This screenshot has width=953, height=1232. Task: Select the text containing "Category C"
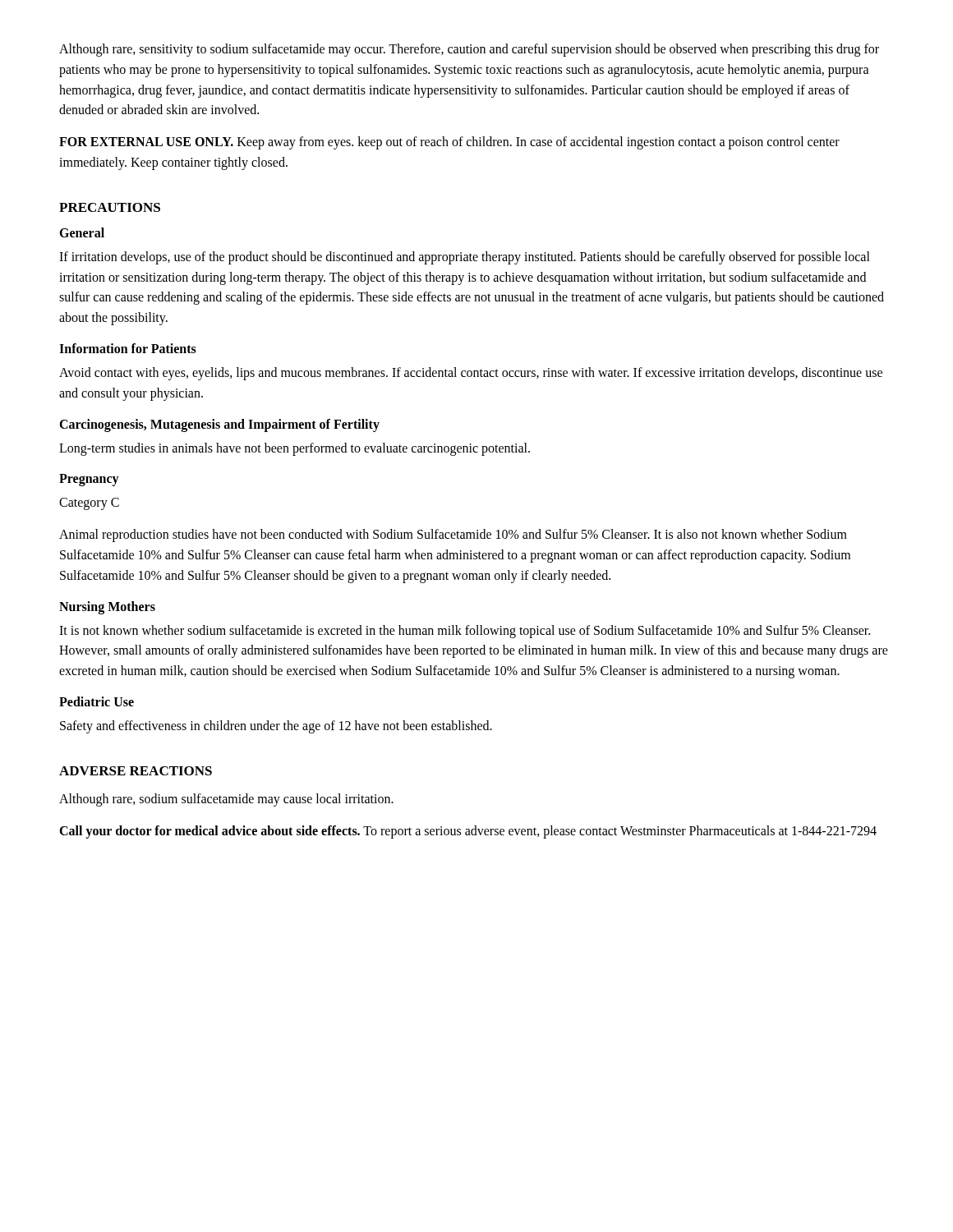tap(89, 504)
